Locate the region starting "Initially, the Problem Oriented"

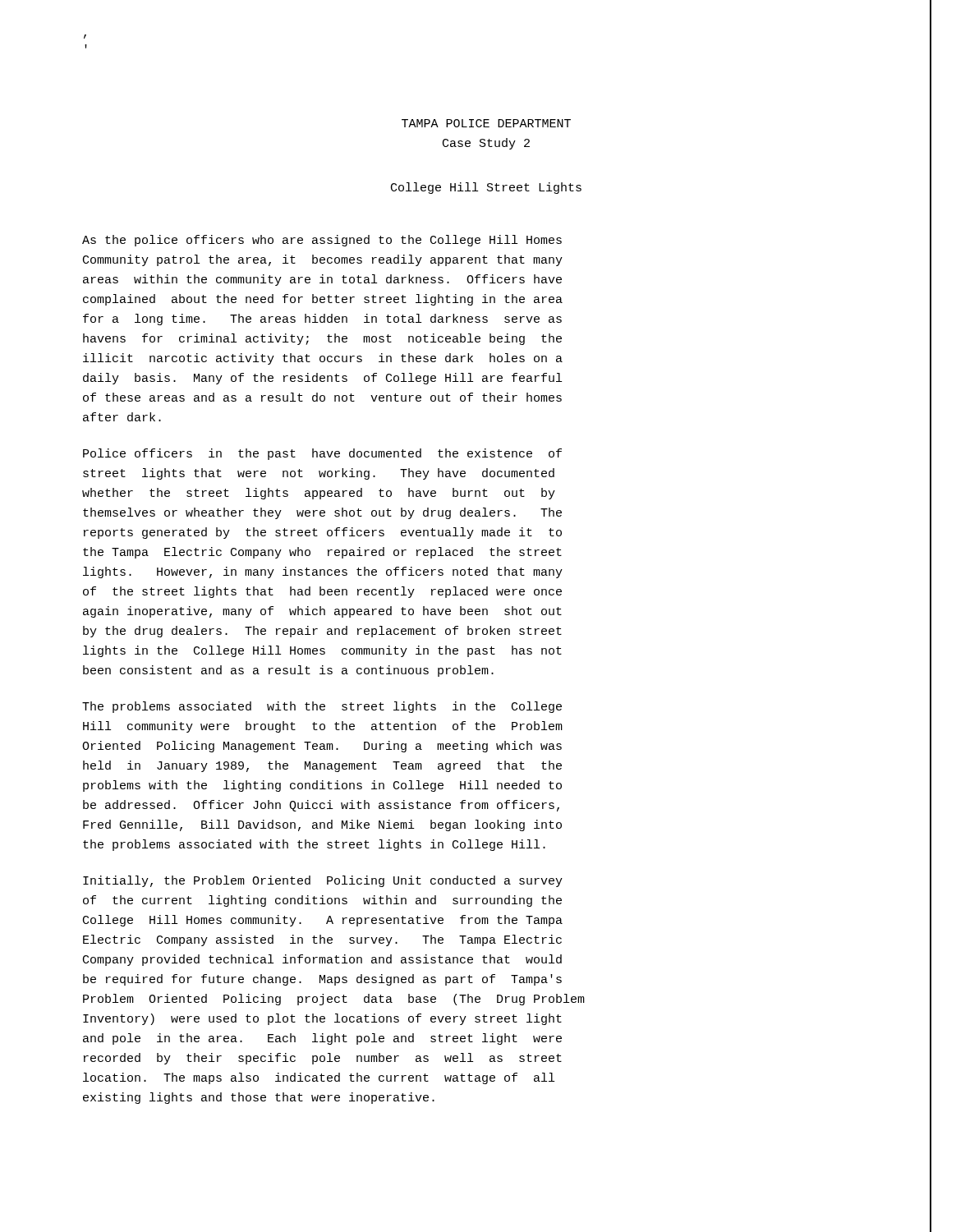point(334,990)
